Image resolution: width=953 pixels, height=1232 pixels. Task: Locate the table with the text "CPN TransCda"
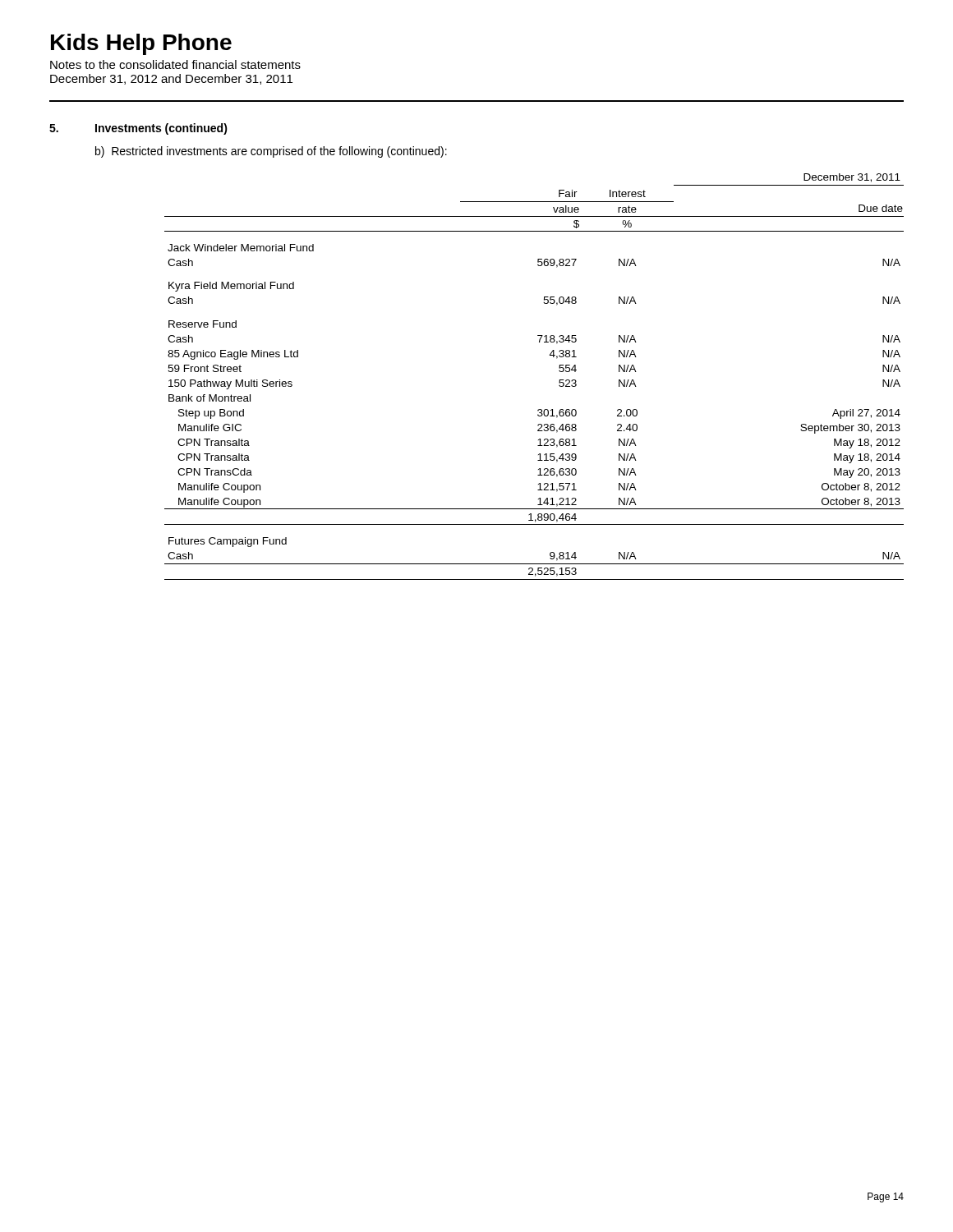[534, 374]
